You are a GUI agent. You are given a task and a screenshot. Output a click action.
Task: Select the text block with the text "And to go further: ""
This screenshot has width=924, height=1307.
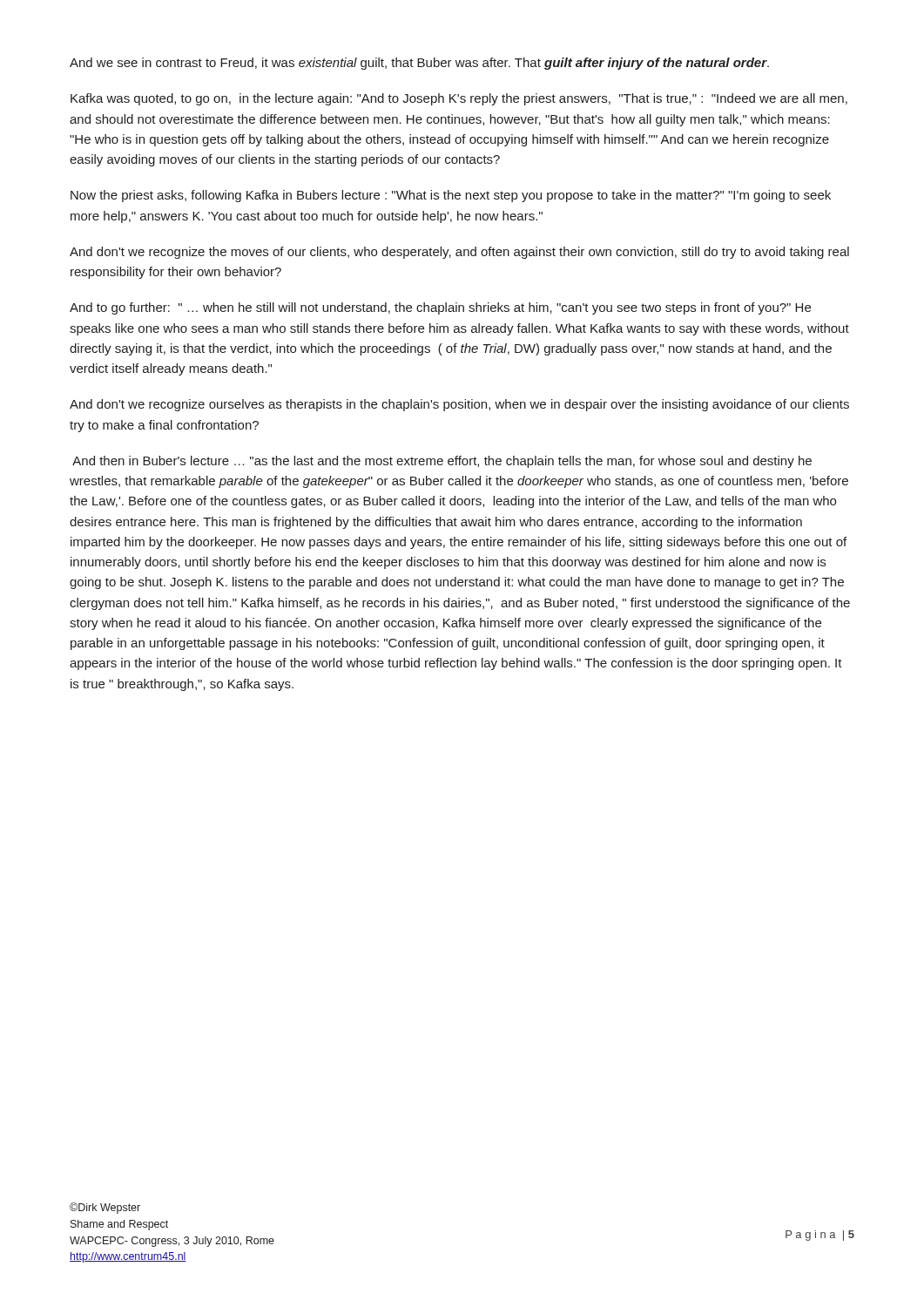click(459, 338)
